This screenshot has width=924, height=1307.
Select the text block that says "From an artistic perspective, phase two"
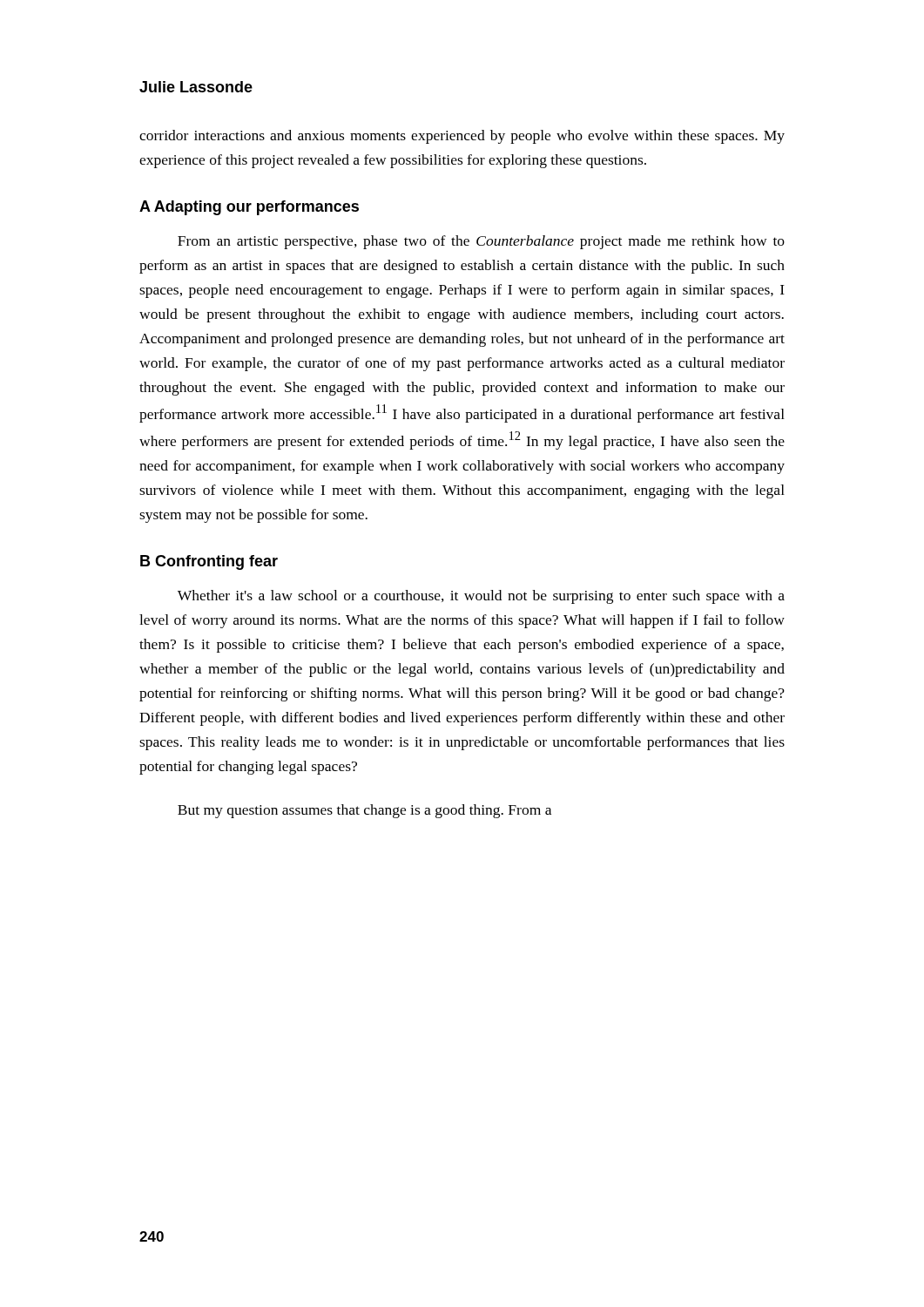462,377
